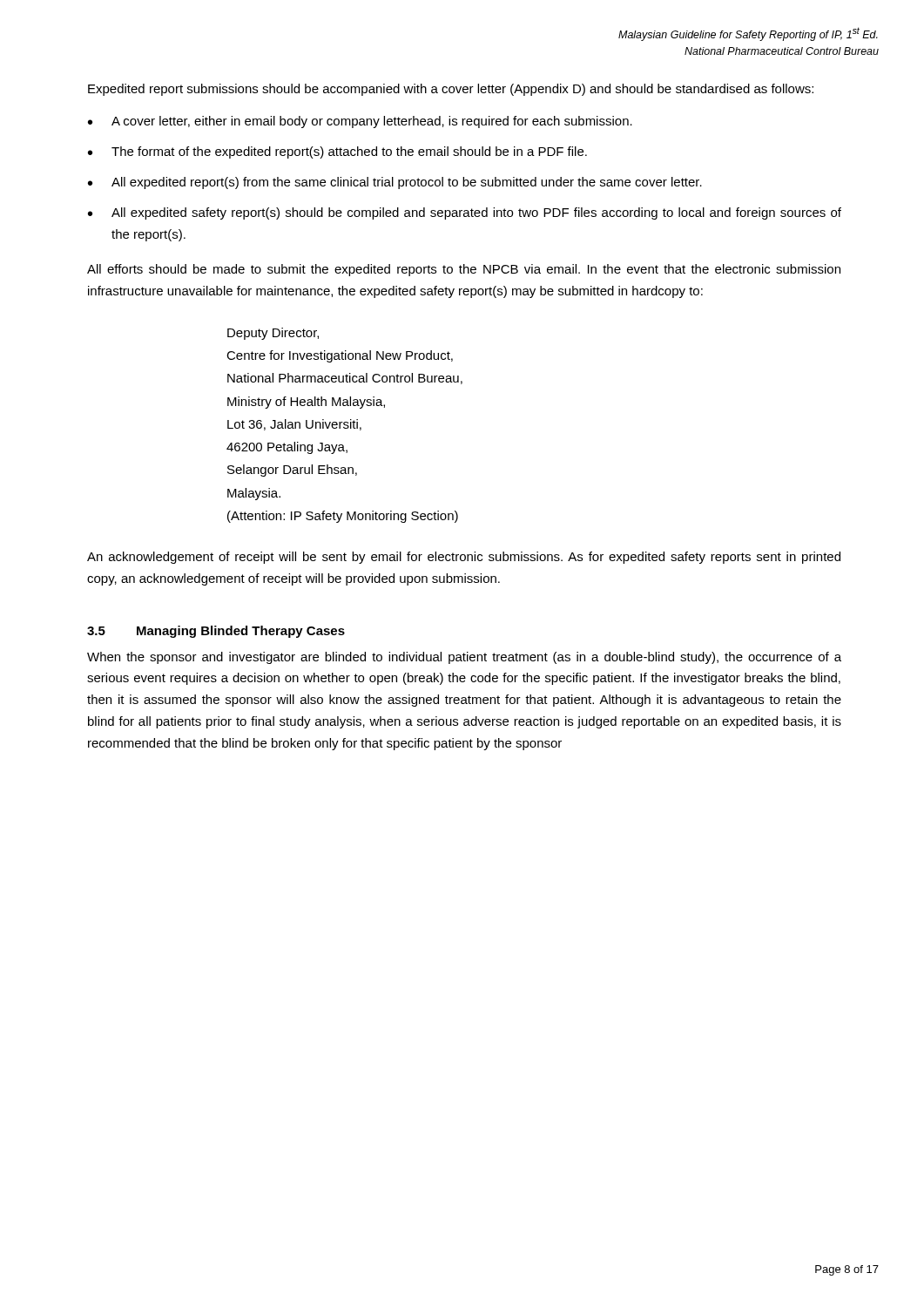The width and height of the screenshot is (924, 1307).
Task: Where is the section header that starts "3.5 Managing Blinded Therapy"?
Action: (216, 630)
